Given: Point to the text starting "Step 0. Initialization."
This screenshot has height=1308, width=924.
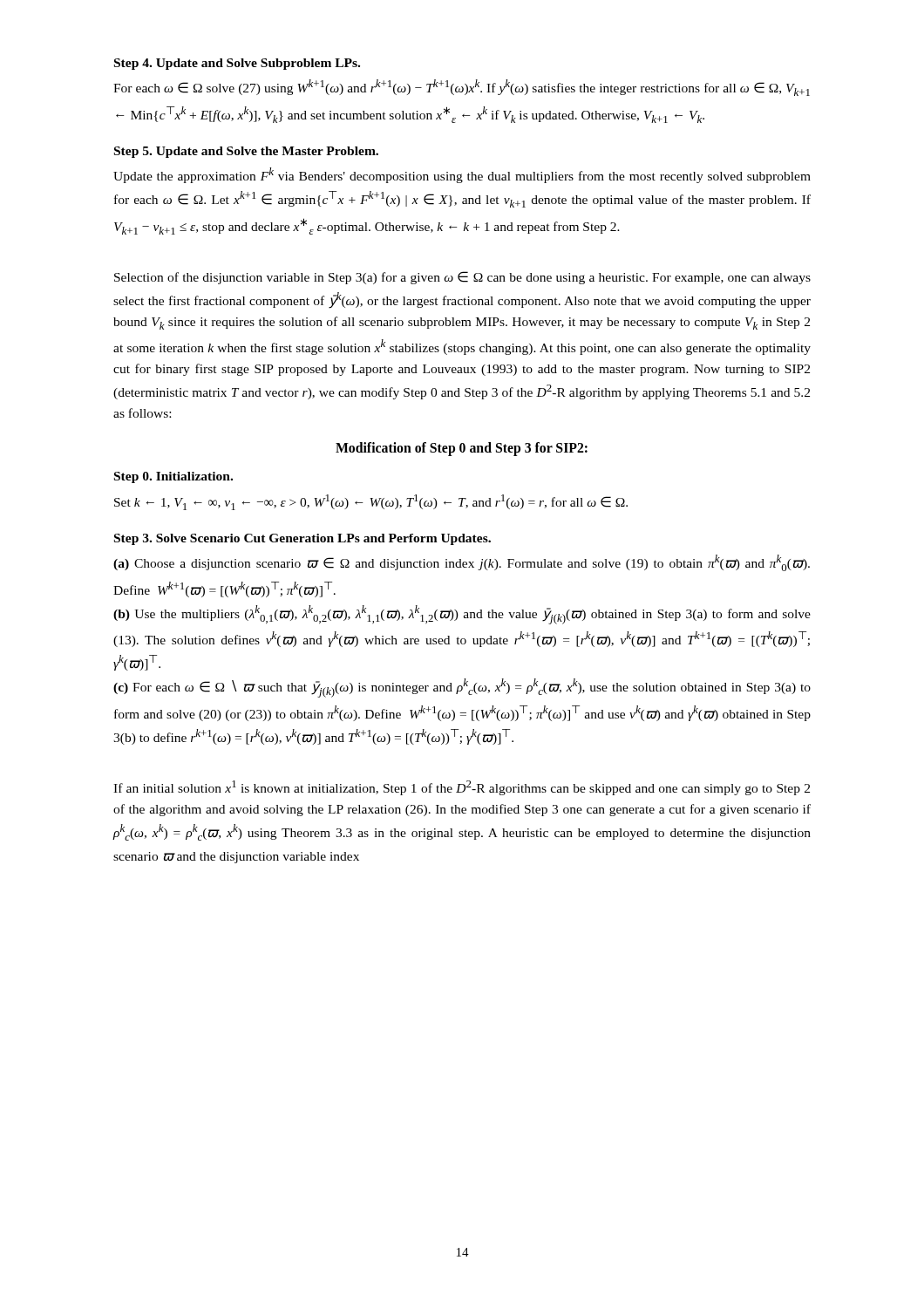Looking at the screenshot, I should pos(173,476).
